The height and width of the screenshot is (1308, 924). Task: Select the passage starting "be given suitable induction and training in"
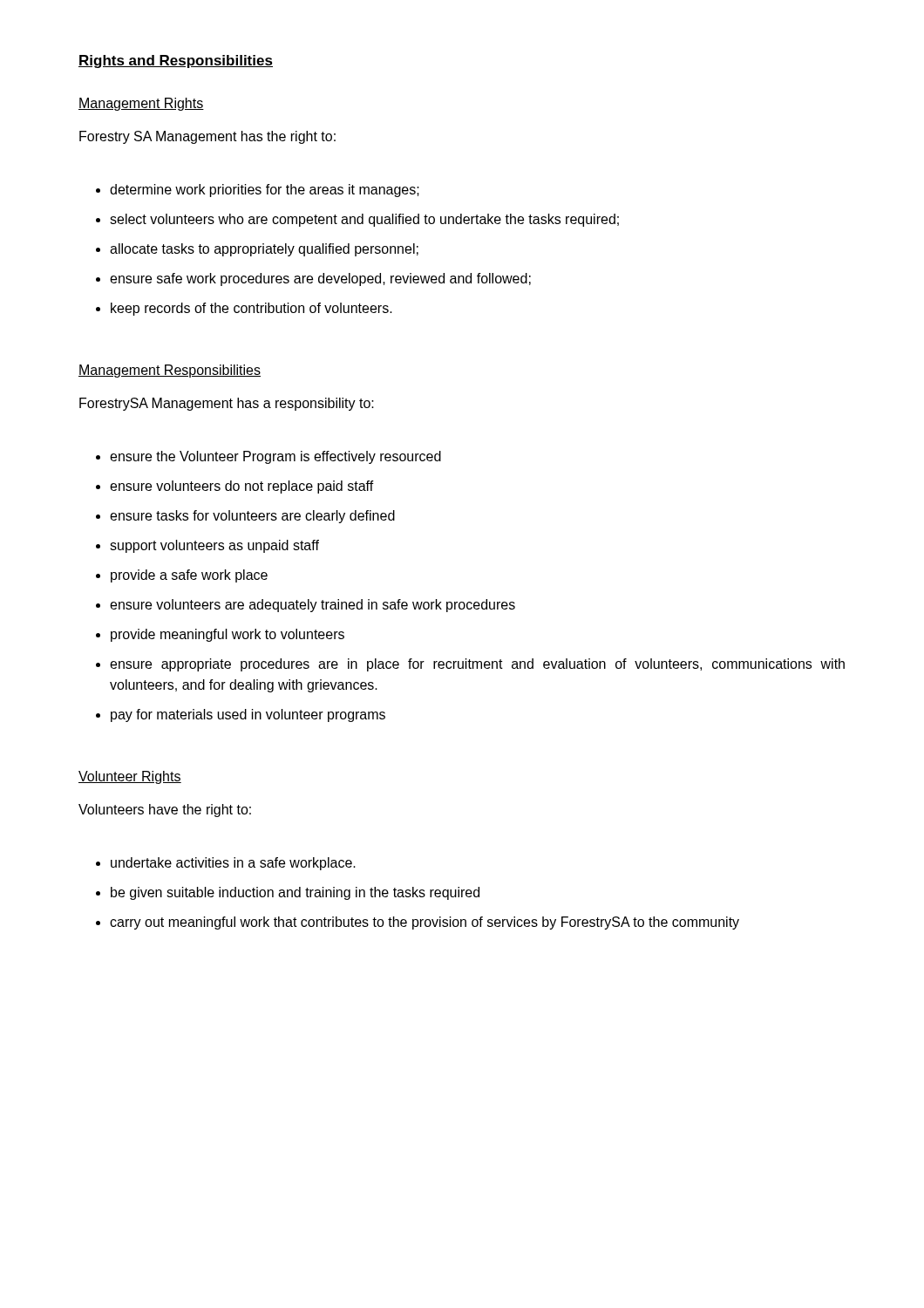coord(478,893)
